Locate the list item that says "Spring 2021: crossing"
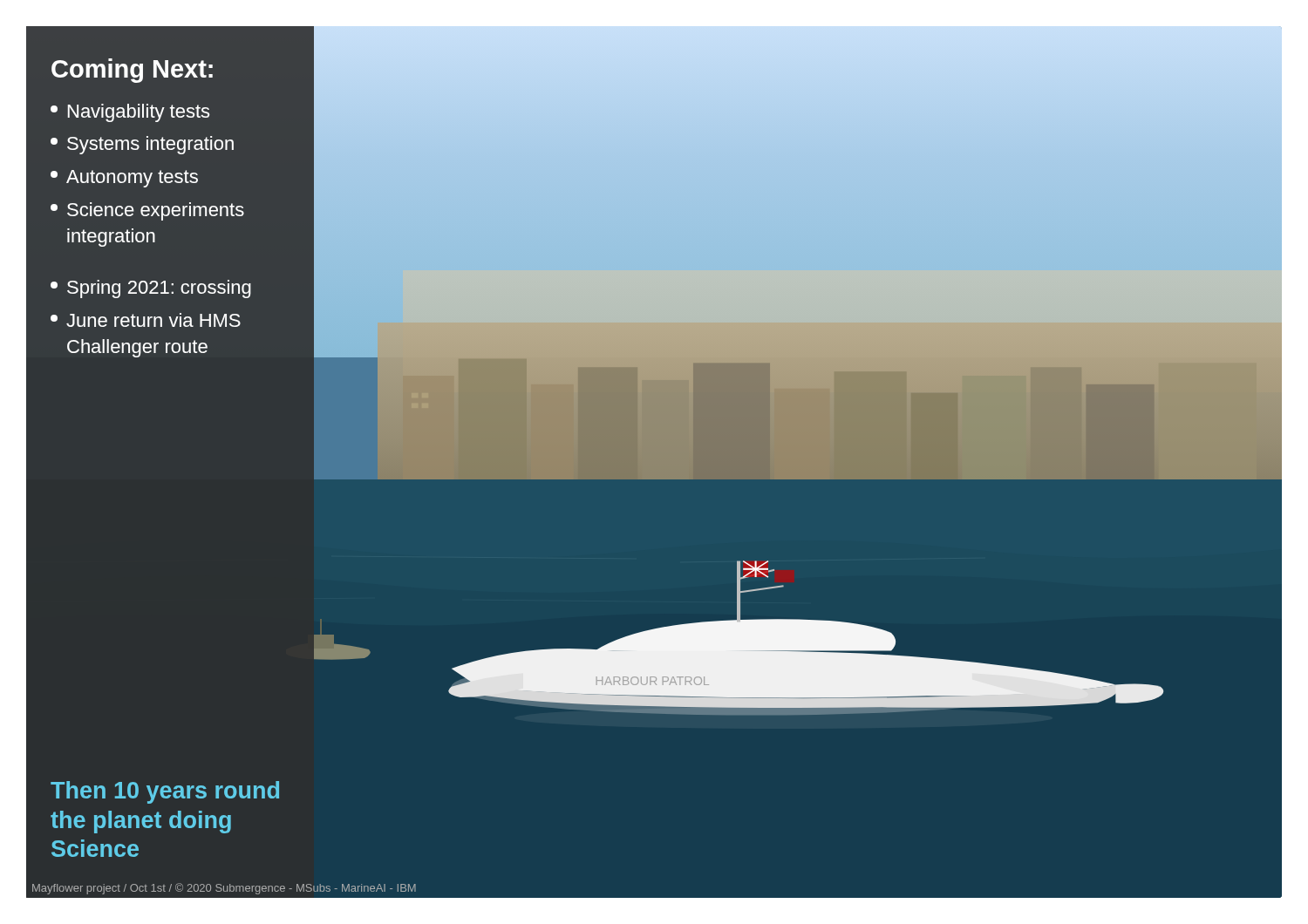Screen dimensions: 924x1308 (151, 288)
